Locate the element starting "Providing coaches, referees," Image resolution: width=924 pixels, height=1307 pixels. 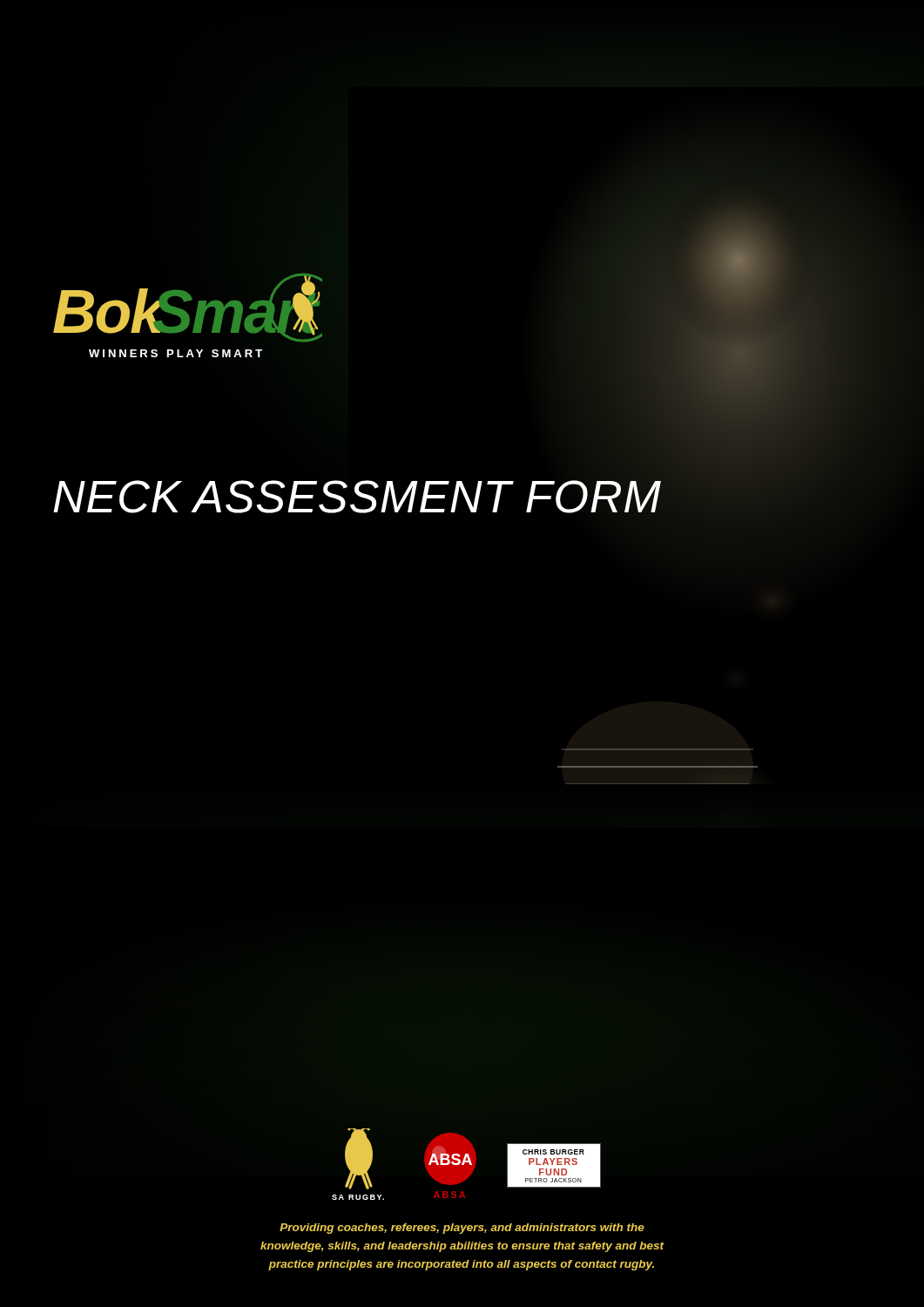click(x=462, y=1247)
